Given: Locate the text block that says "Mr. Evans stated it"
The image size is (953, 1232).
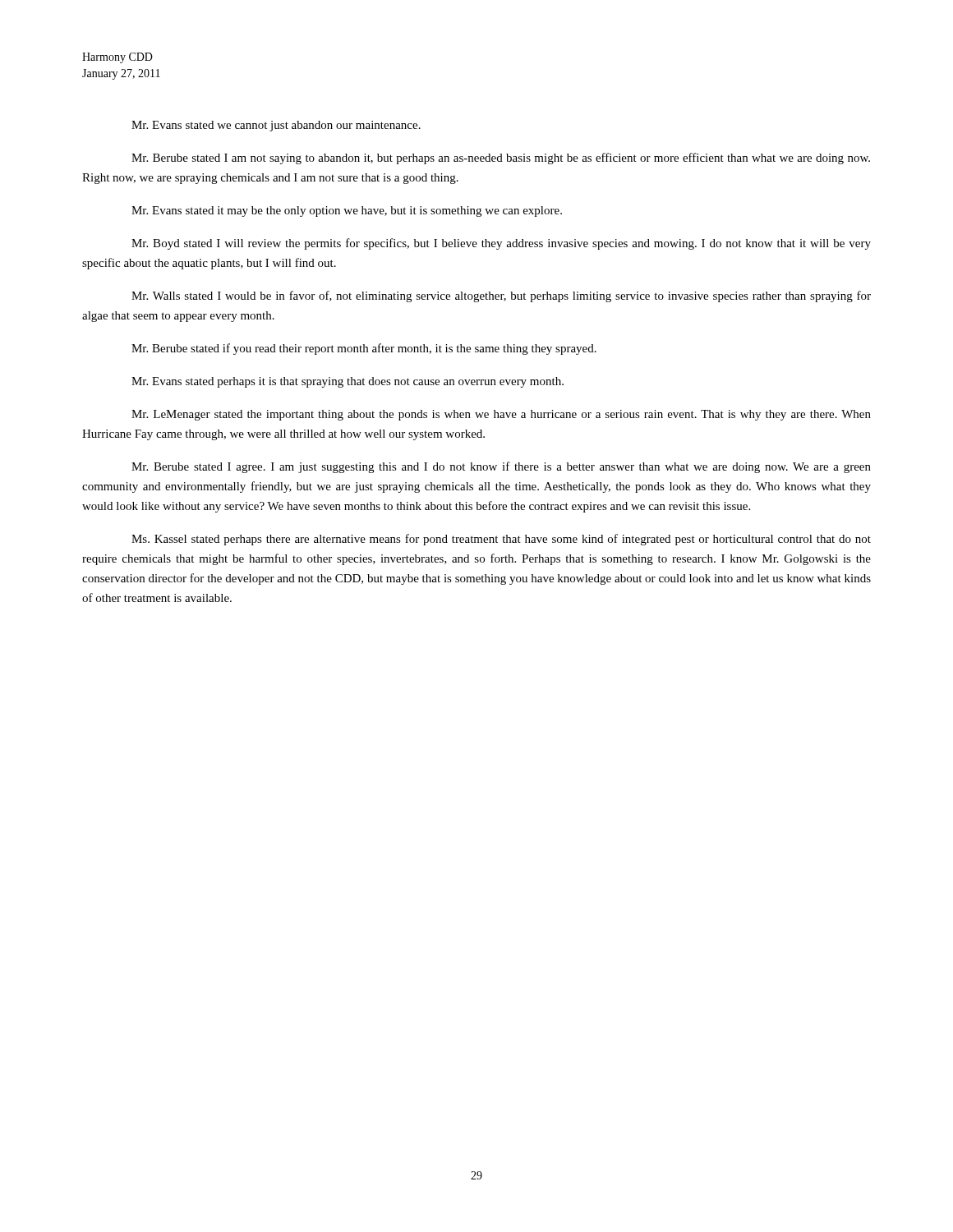Looking at the screenshot, I should pyautogui.click(x=347, y=210).
